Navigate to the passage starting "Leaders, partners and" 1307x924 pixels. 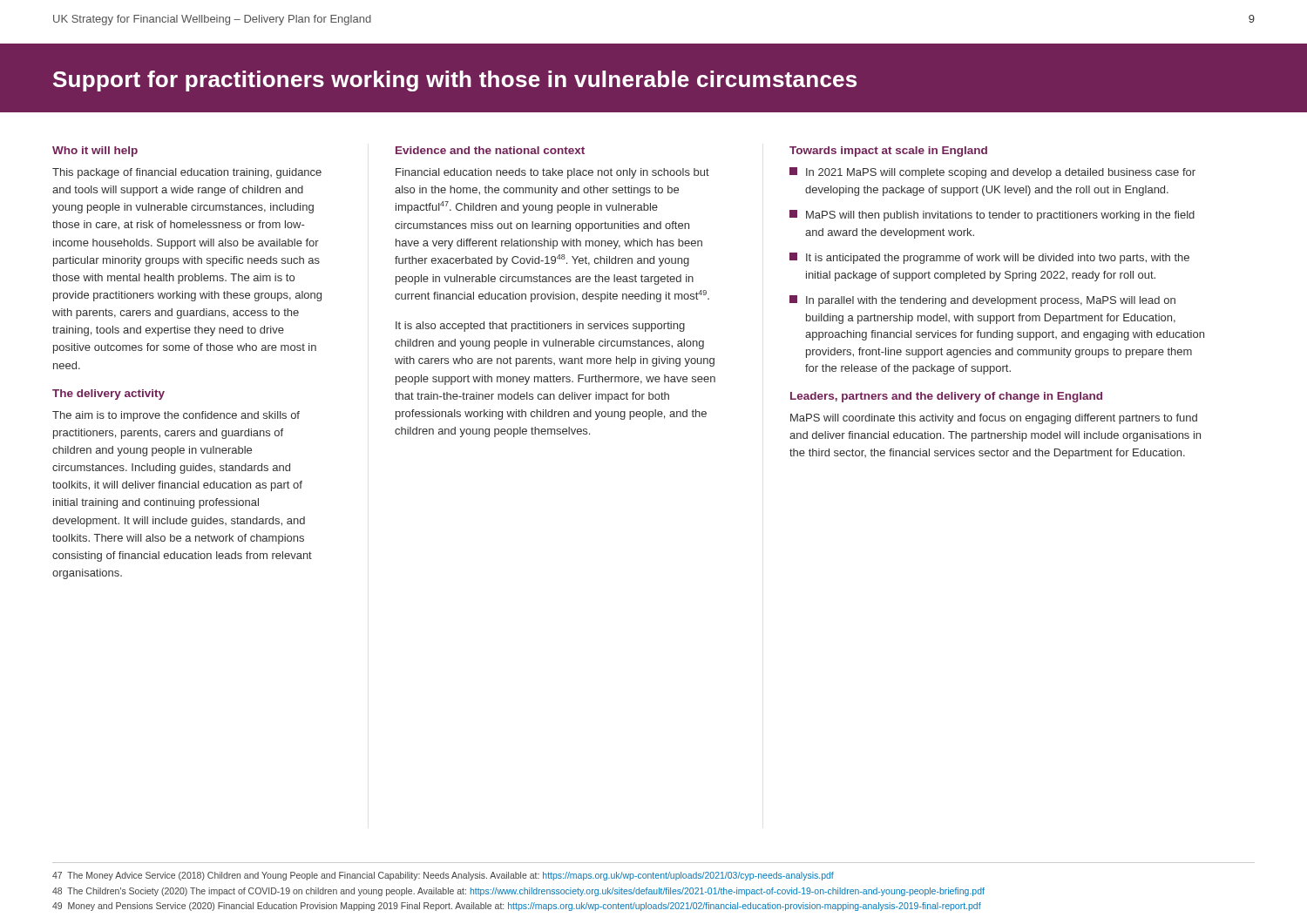click(x=946, y=395)
